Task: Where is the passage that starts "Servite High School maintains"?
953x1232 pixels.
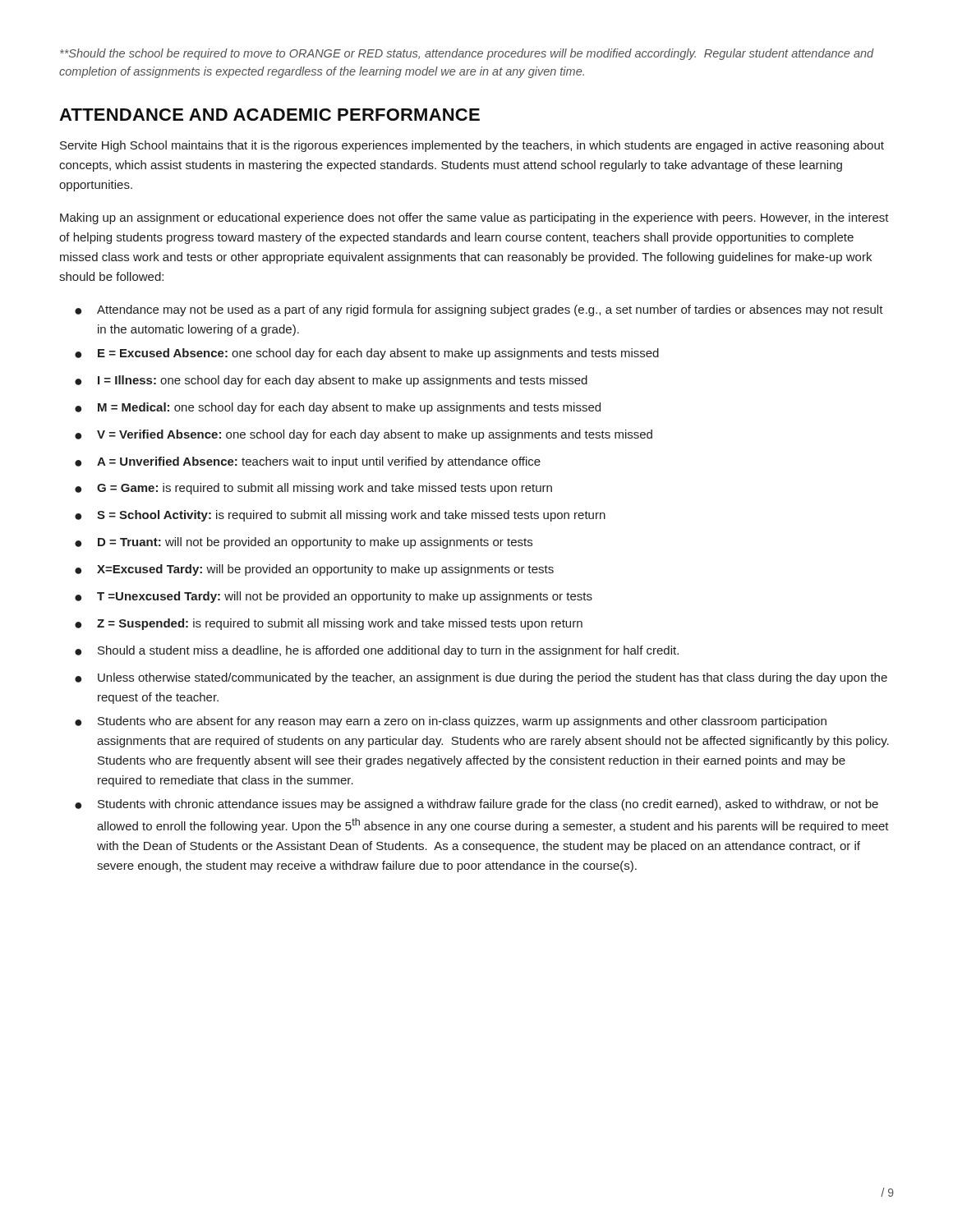Action: point(472,165)
